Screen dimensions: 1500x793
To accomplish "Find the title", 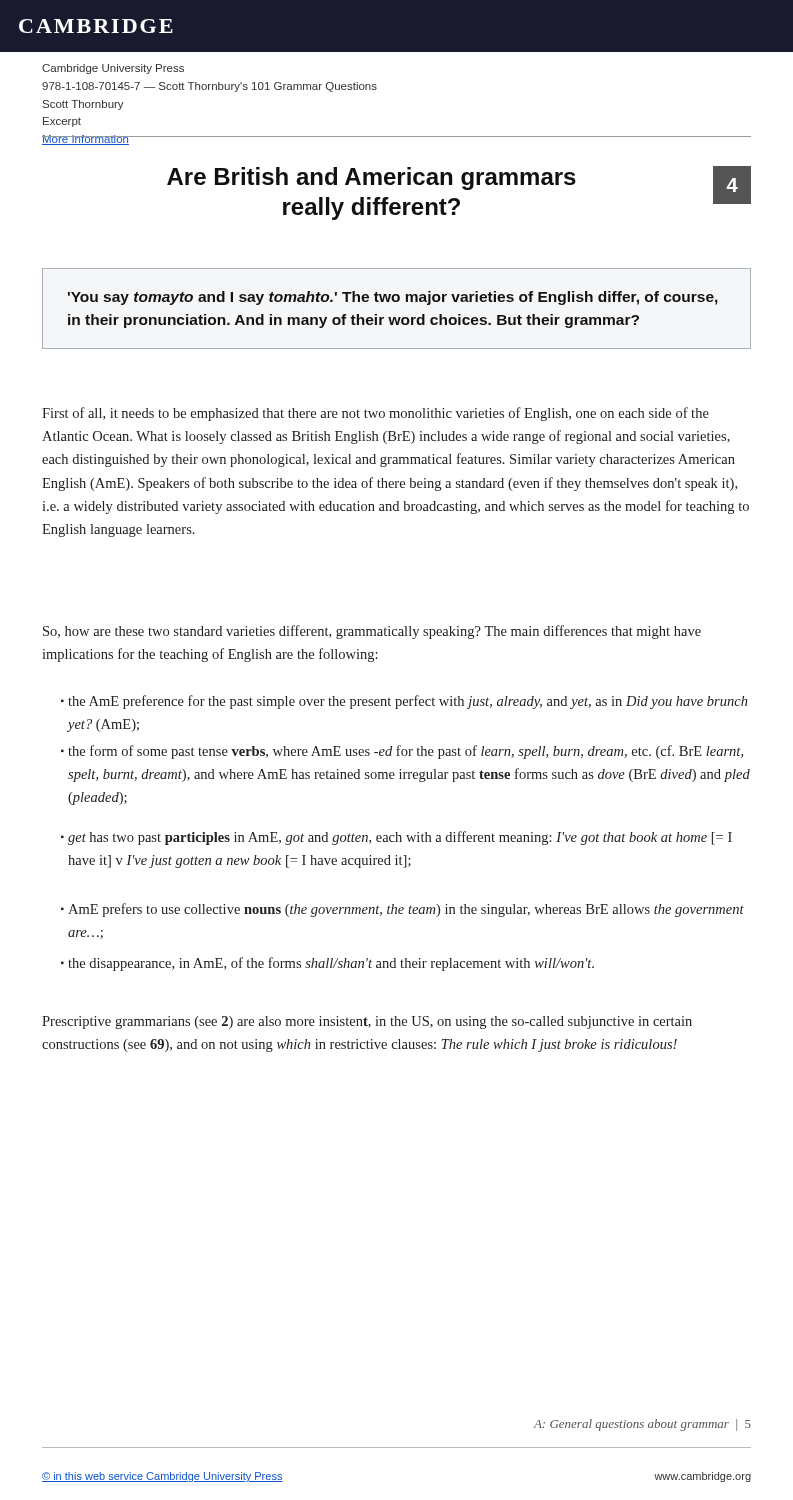I will pyautogui.click(x=396, y=192).
